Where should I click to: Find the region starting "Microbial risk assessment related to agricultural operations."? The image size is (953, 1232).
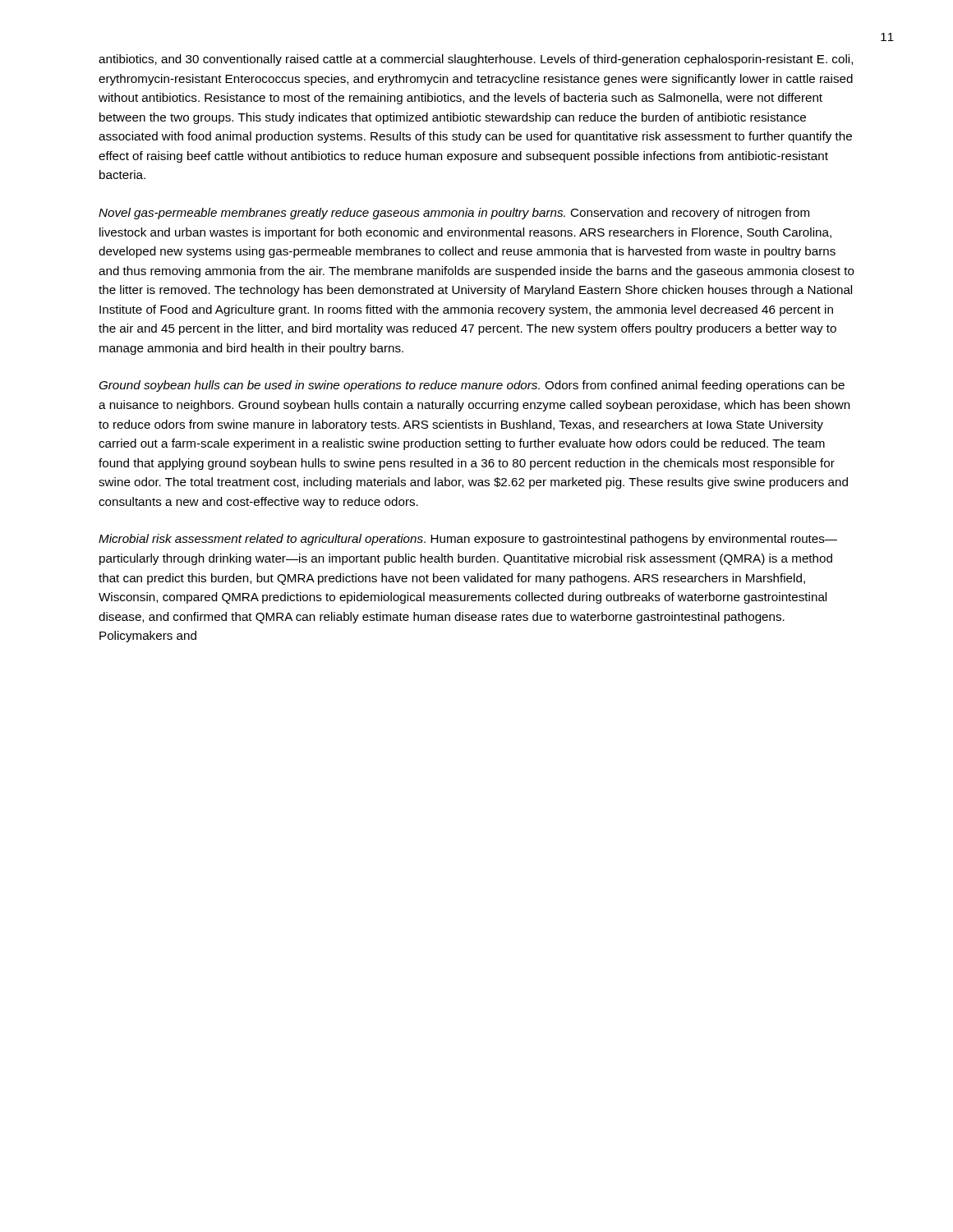click(468, 587)
